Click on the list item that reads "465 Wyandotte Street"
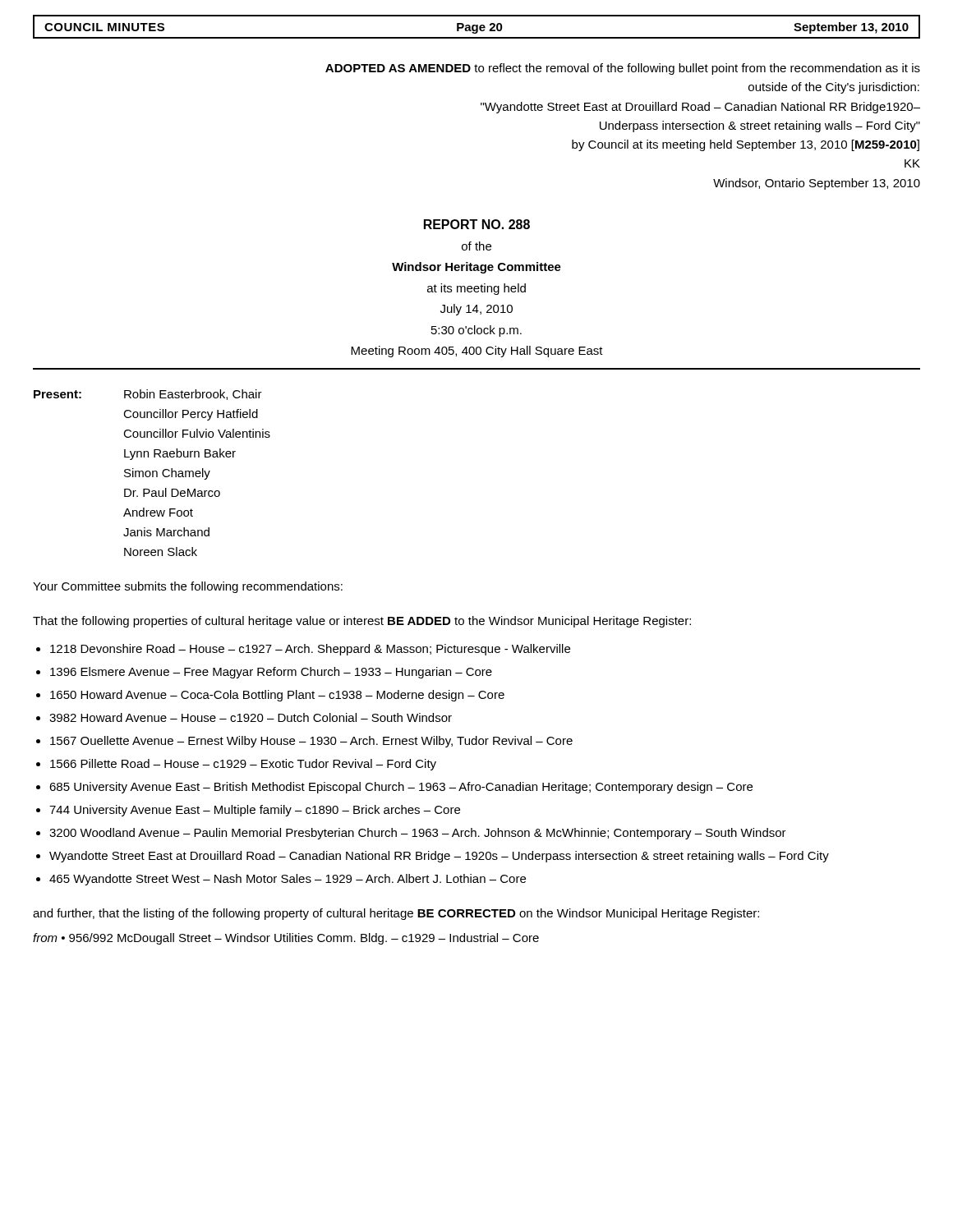 pyautogui.click(x=288, y=878)
